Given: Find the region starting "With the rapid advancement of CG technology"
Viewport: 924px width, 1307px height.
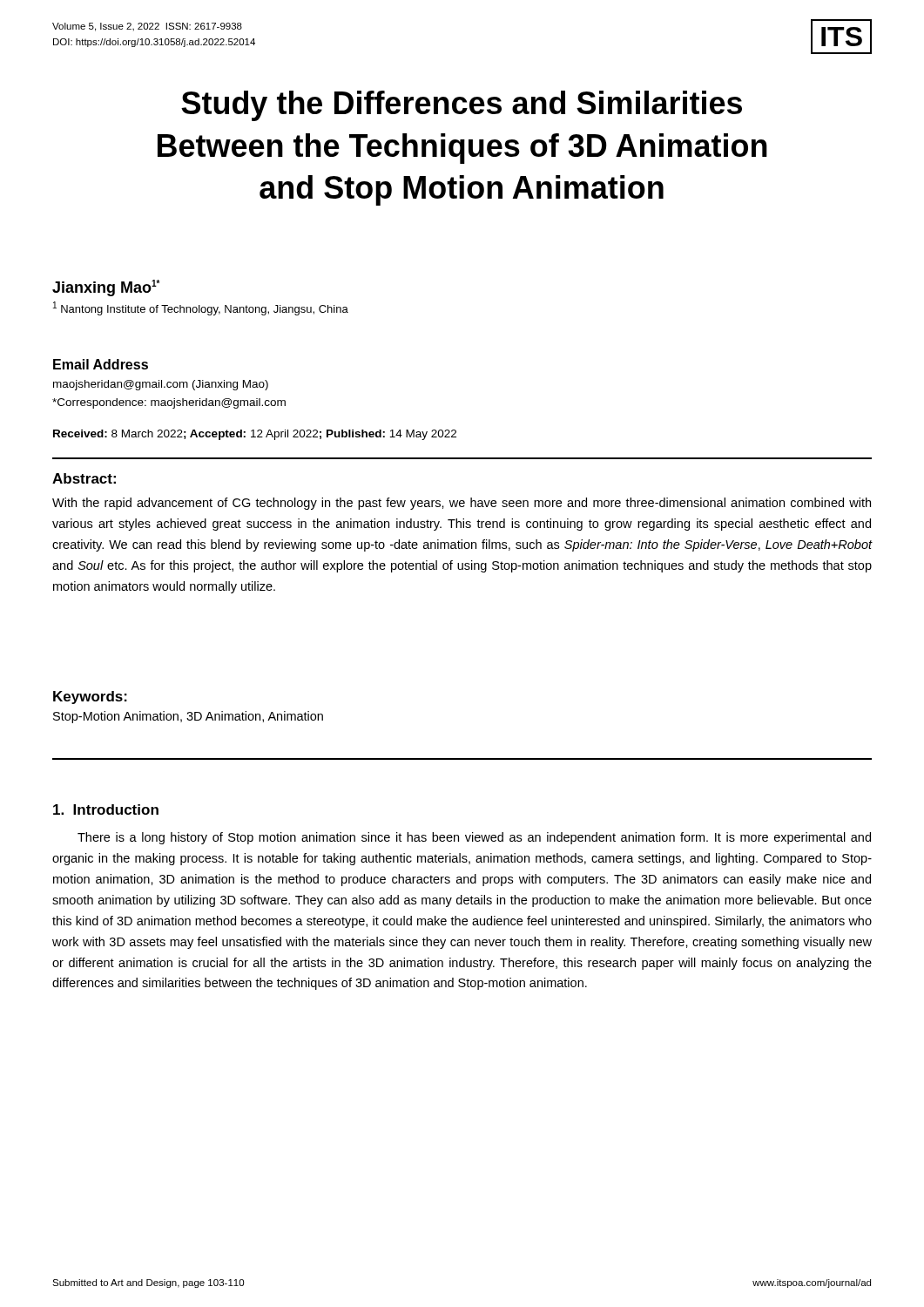Looking at the screenshot, I should 462,544.
